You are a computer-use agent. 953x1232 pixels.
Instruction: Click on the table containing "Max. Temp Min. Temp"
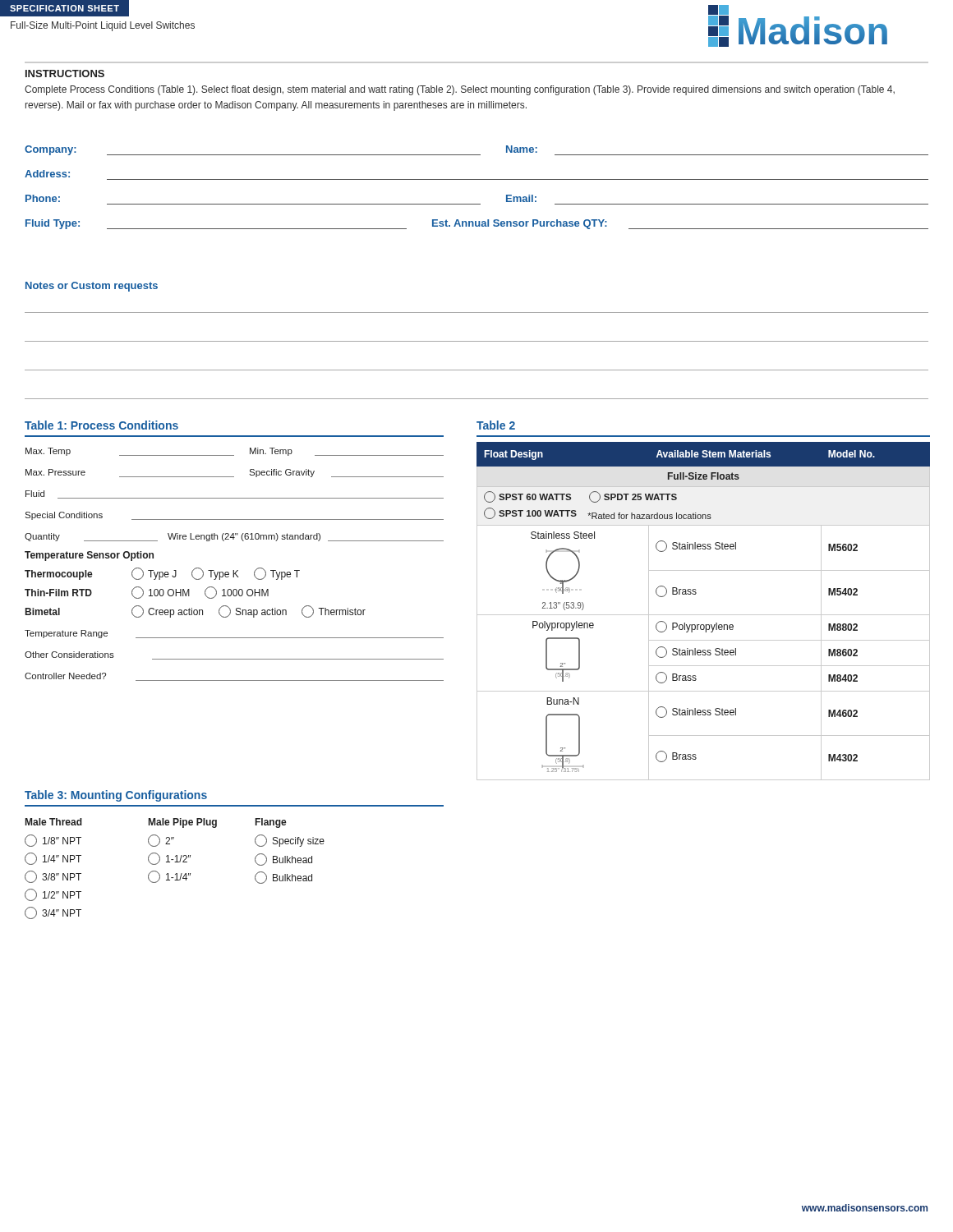234,565
